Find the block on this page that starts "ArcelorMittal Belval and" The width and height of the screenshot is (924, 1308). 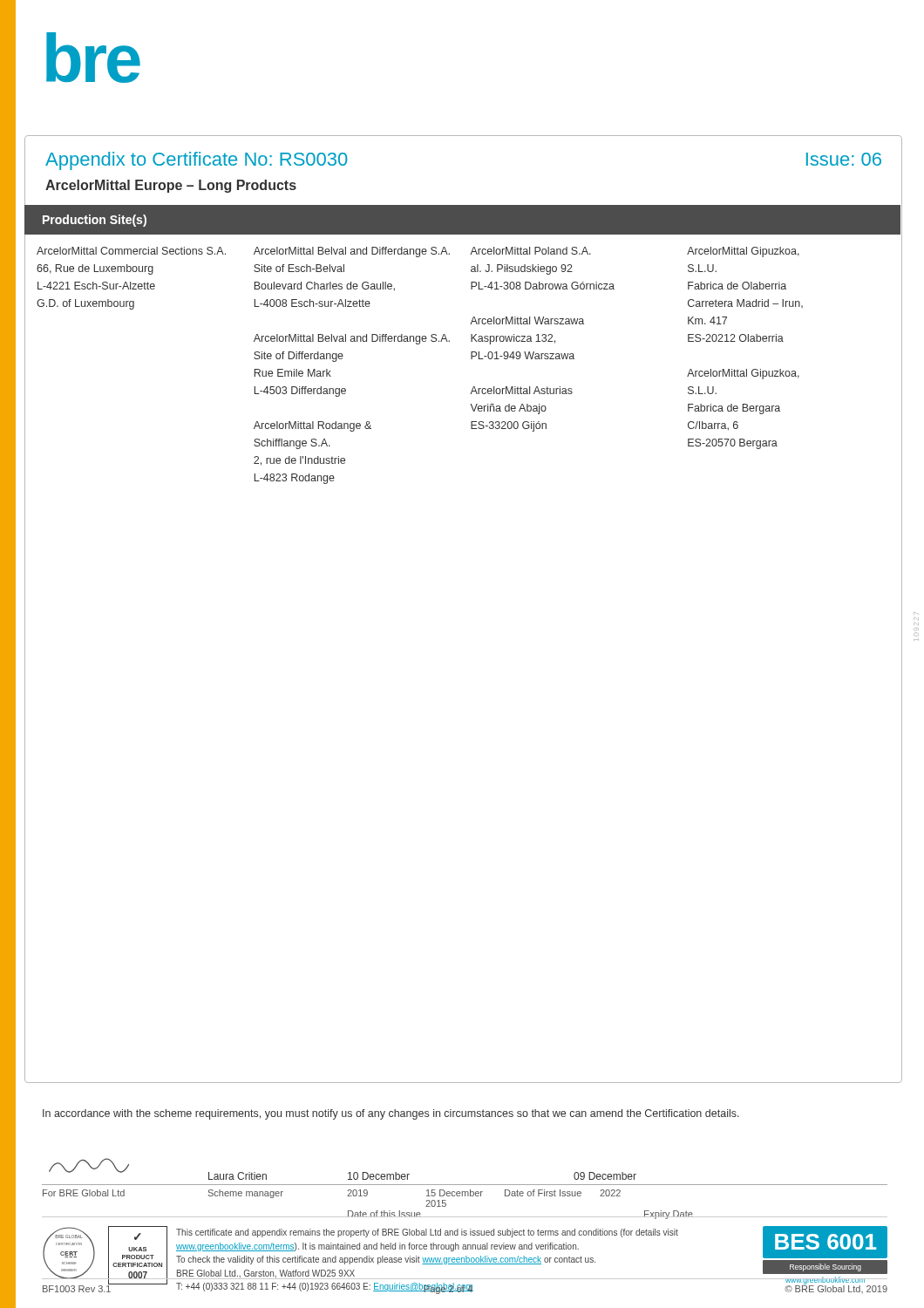(352, 364)
